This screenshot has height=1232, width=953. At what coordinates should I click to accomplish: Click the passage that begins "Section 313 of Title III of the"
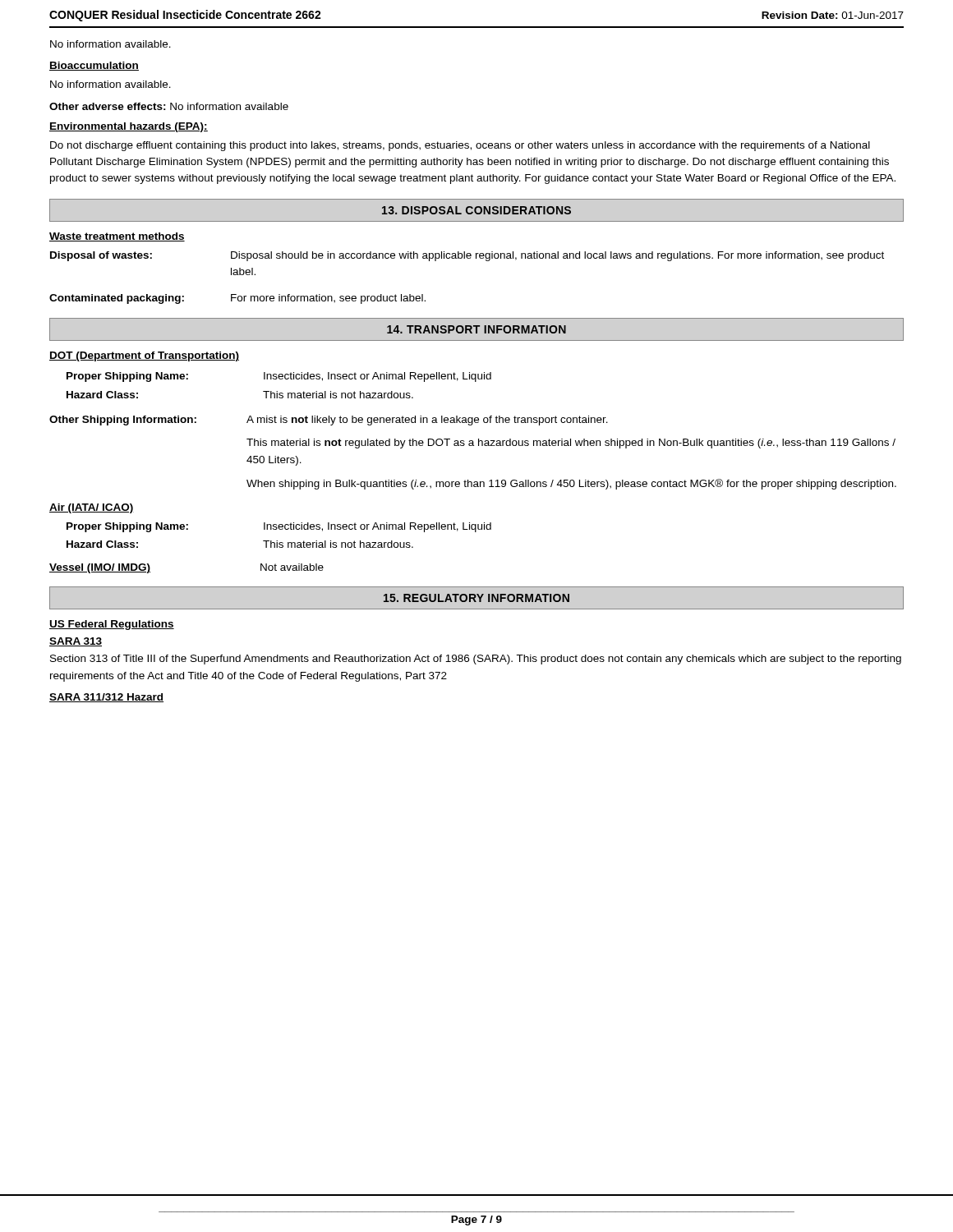[x=475, y=667]
